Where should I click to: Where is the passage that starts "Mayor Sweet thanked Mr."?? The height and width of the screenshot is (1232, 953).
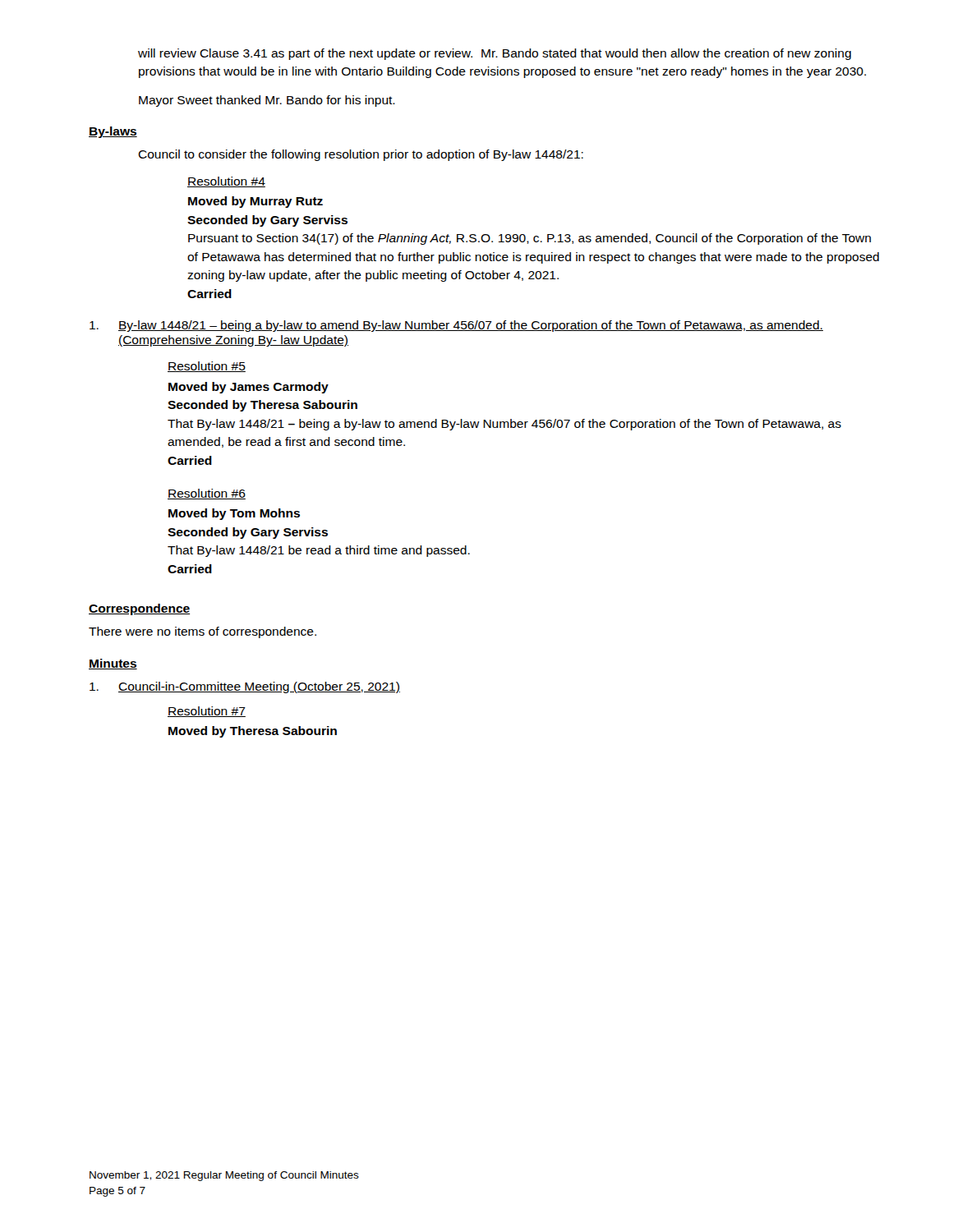(267, 101)
